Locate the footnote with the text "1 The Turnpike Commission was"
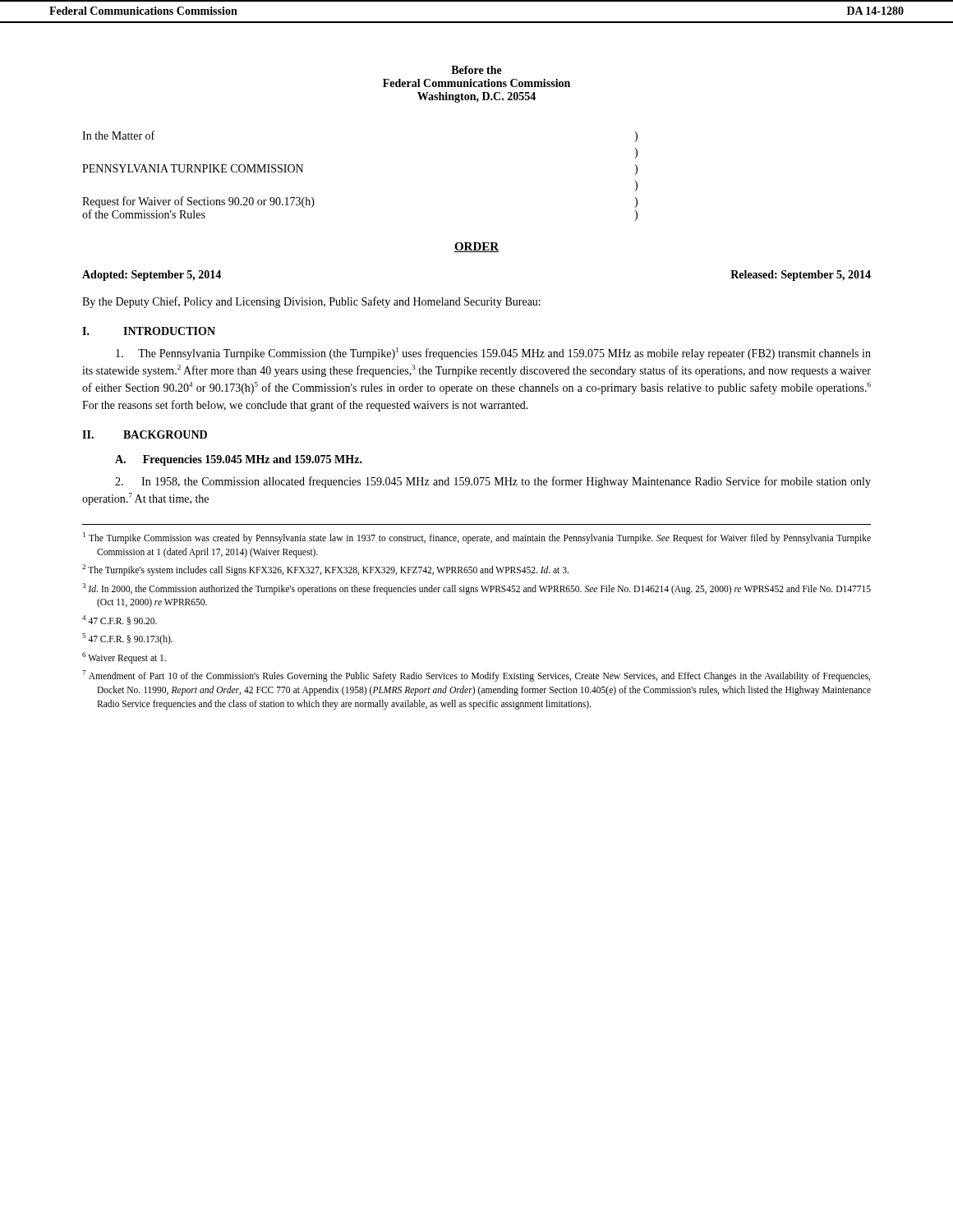This screenshot has height=1232, width=953. 476,544
